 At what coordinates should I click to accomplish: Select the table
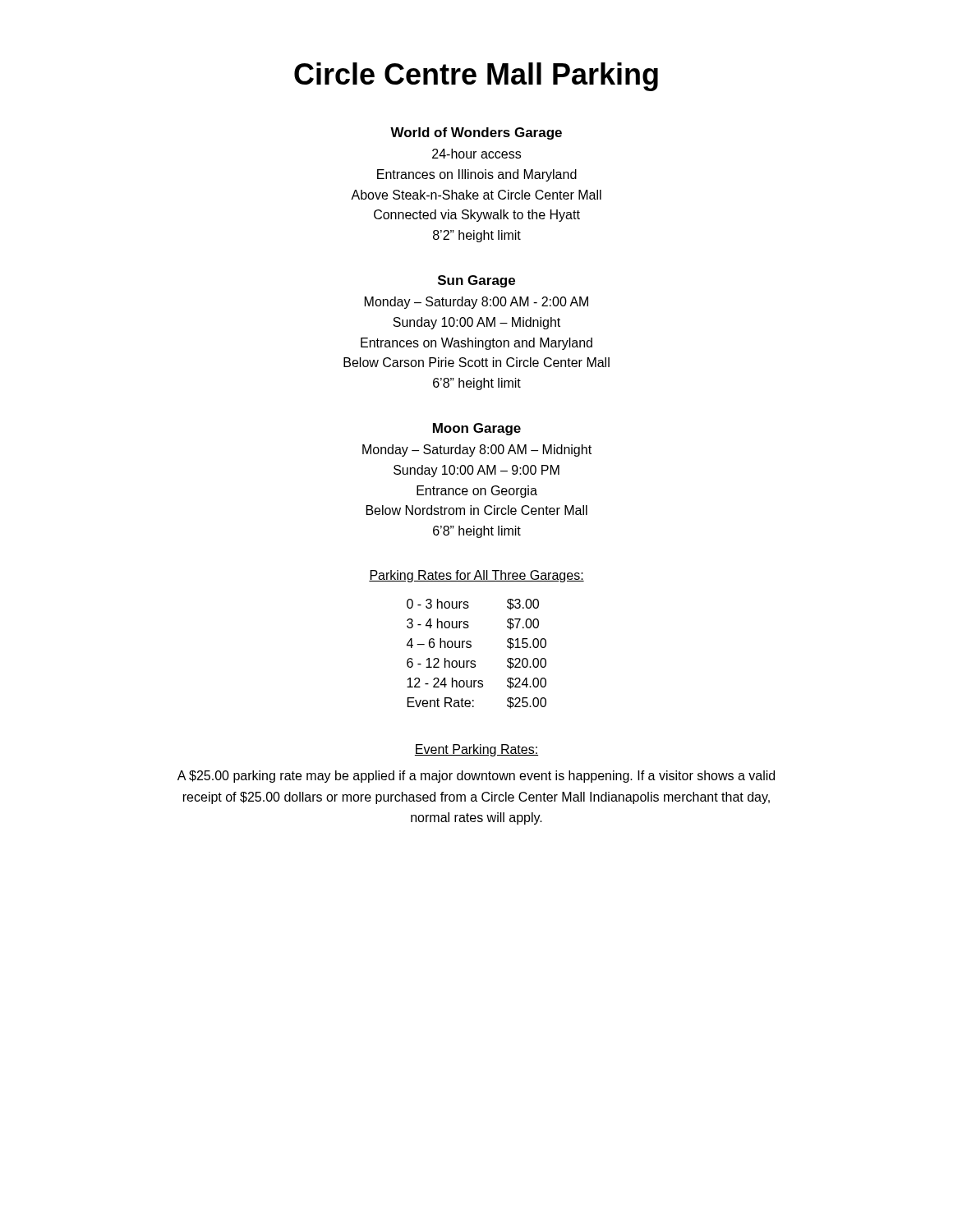point(476,654)
